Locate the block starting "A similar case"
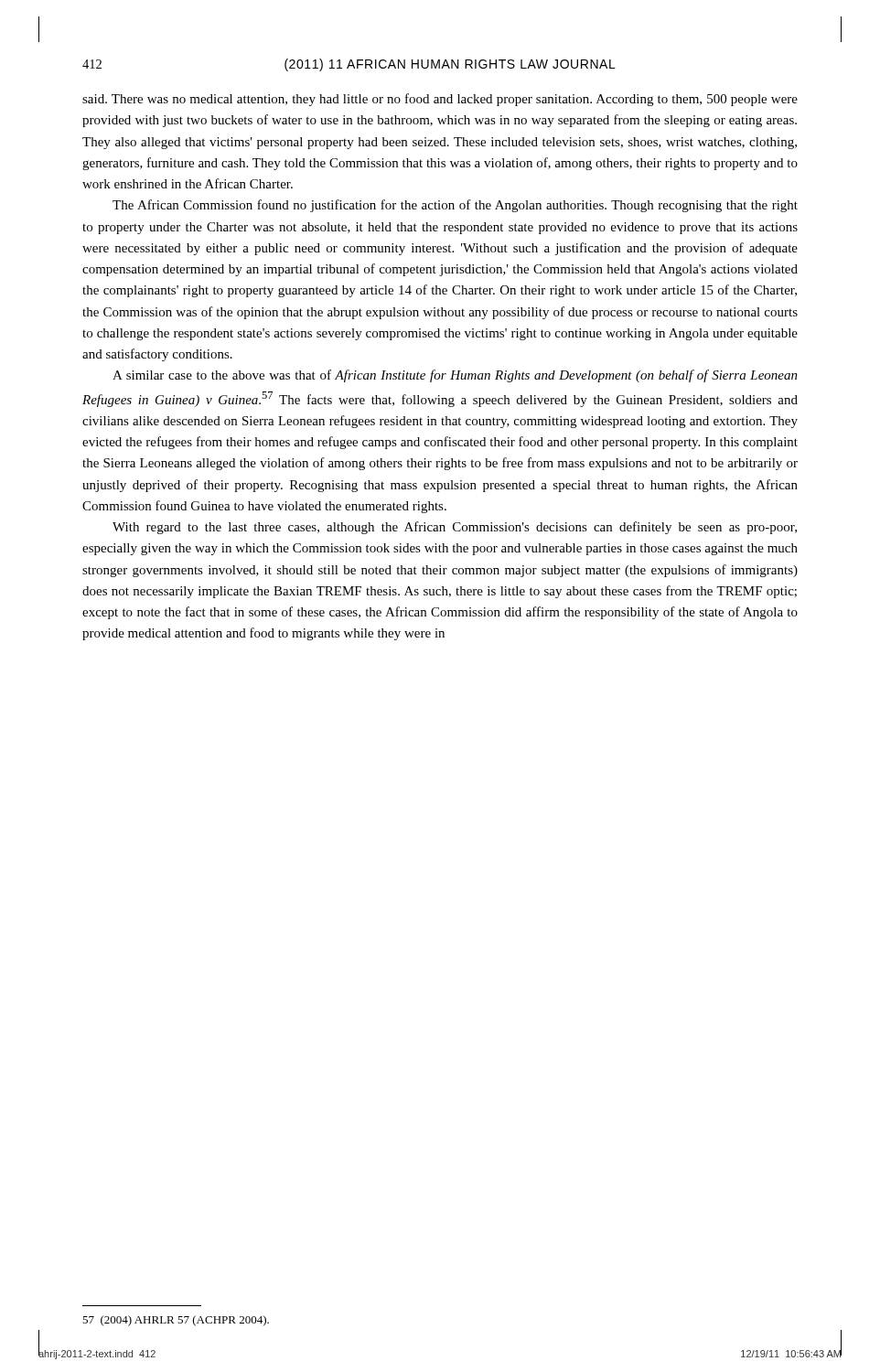880x1372 pixels. [x=440, y=441]
